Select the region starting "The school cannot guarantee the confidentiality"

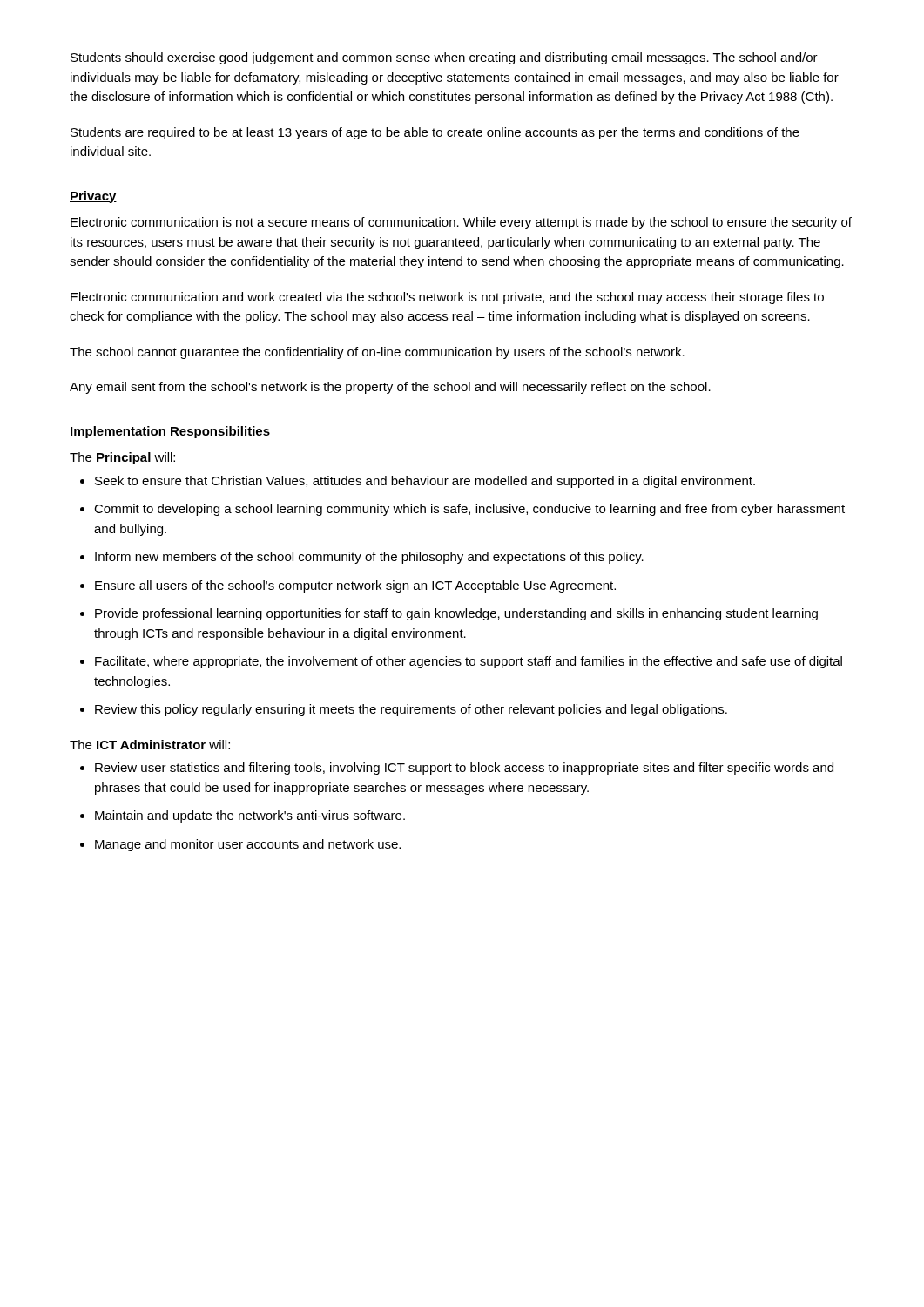pyautogui.click(x=377, y=351)
